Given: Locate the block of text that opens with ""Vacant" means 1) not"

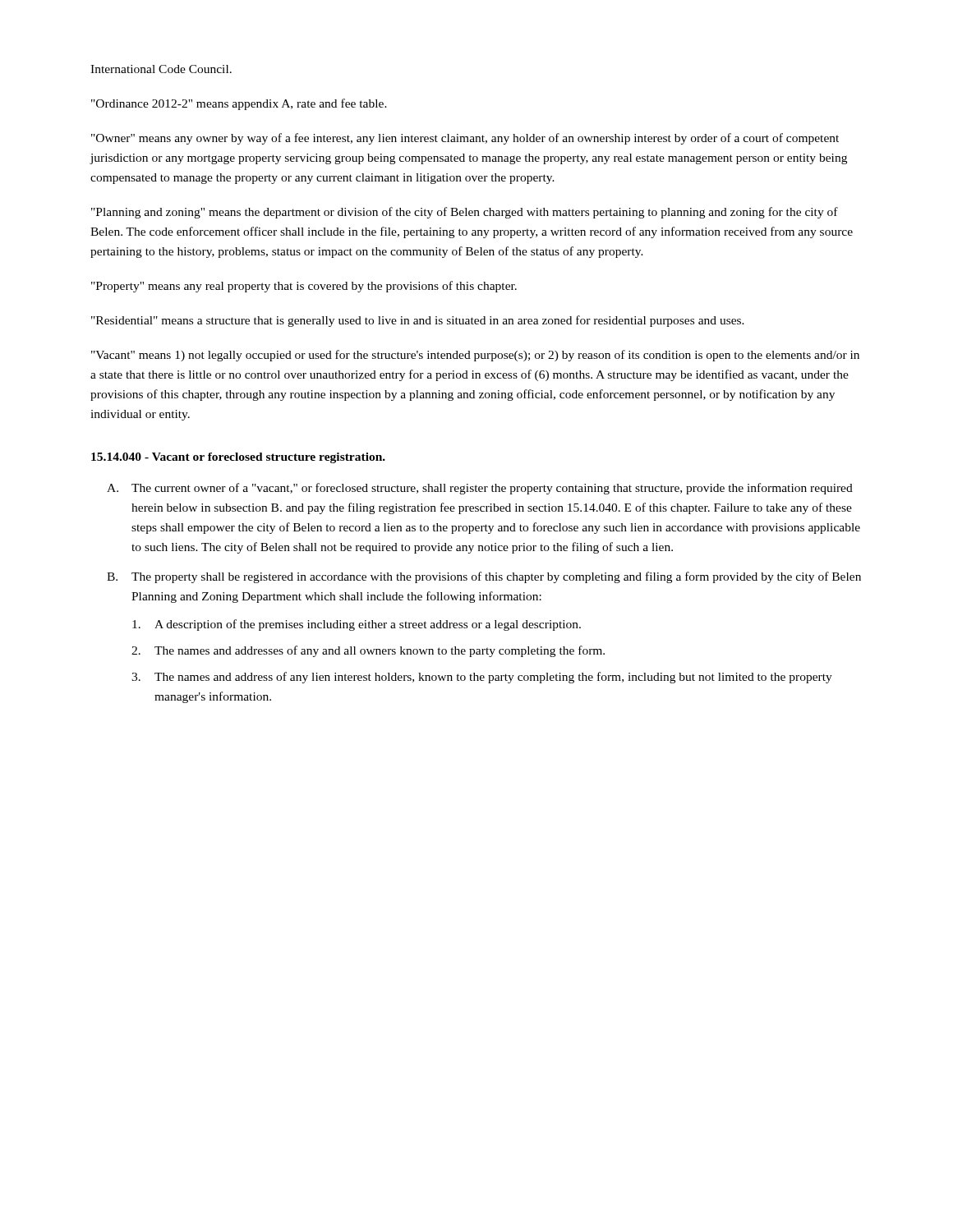Looking at the screenshot, I should 475,384.
